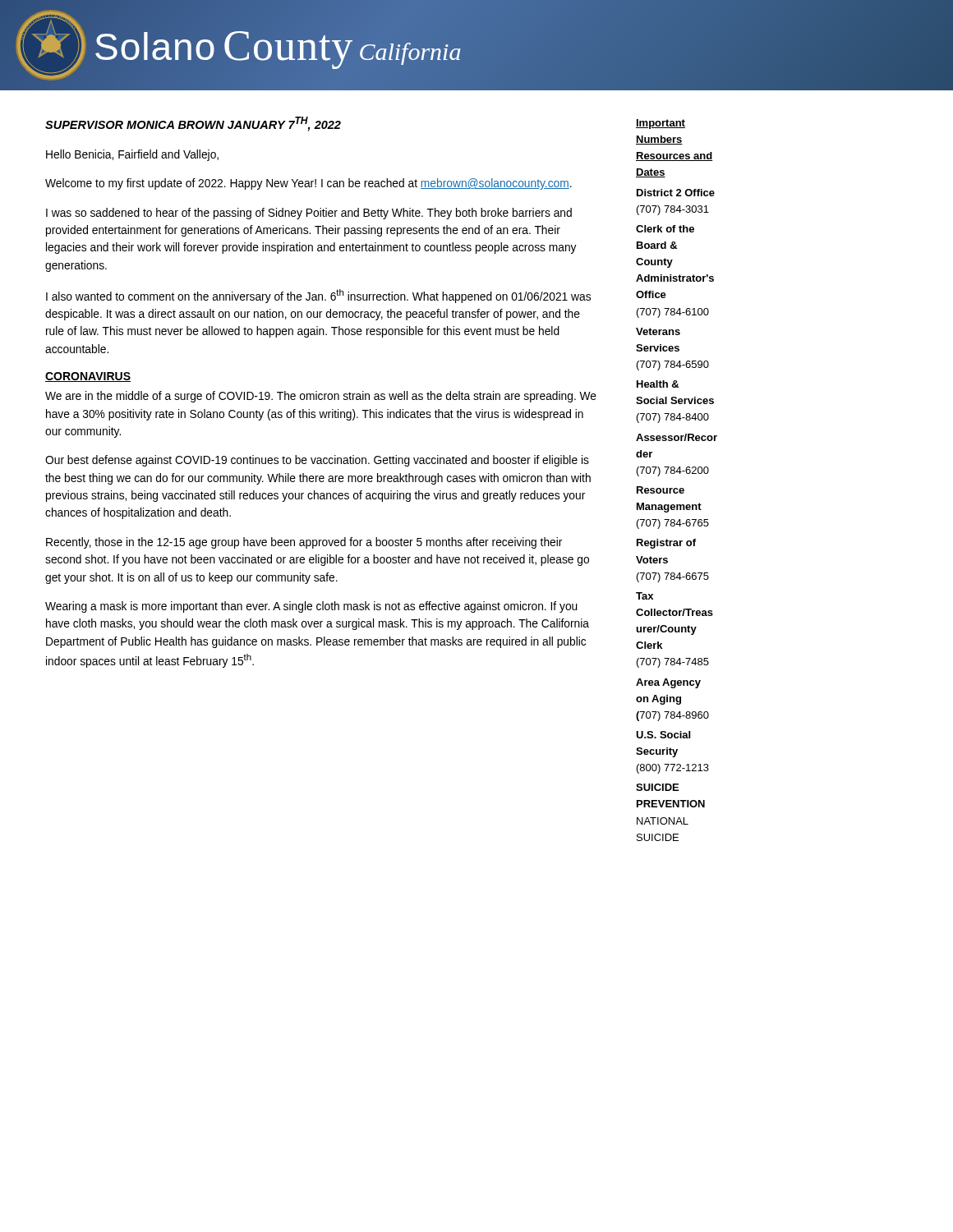Where is the passage that starts "Wearing a mask"?
Image resolution: width=953 pixels, height=1232 pixels.
pos(317,634)
